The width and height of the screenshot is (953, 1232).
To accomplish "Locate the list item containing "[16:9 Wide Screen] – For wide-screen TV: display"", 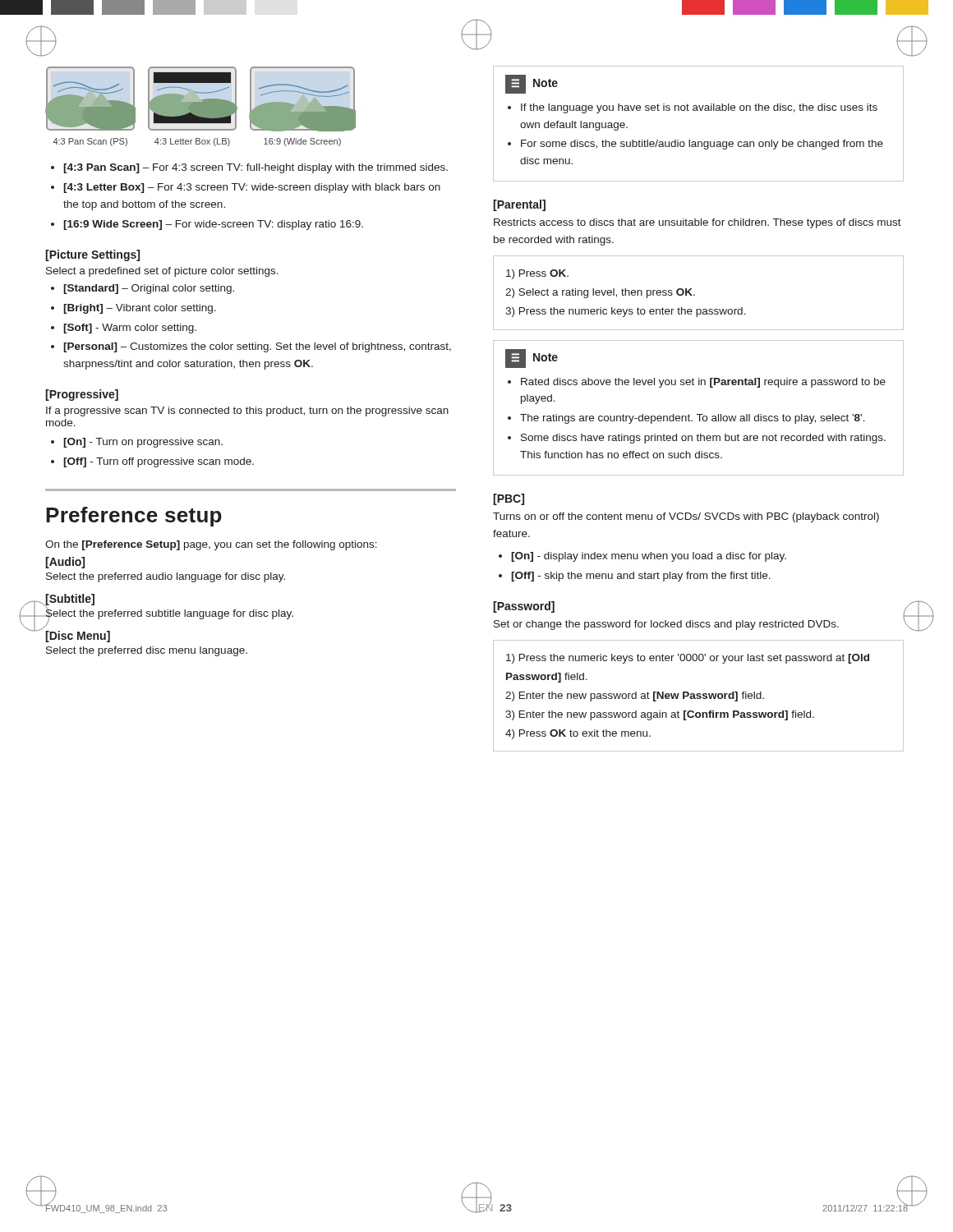I will pos(214,224).
